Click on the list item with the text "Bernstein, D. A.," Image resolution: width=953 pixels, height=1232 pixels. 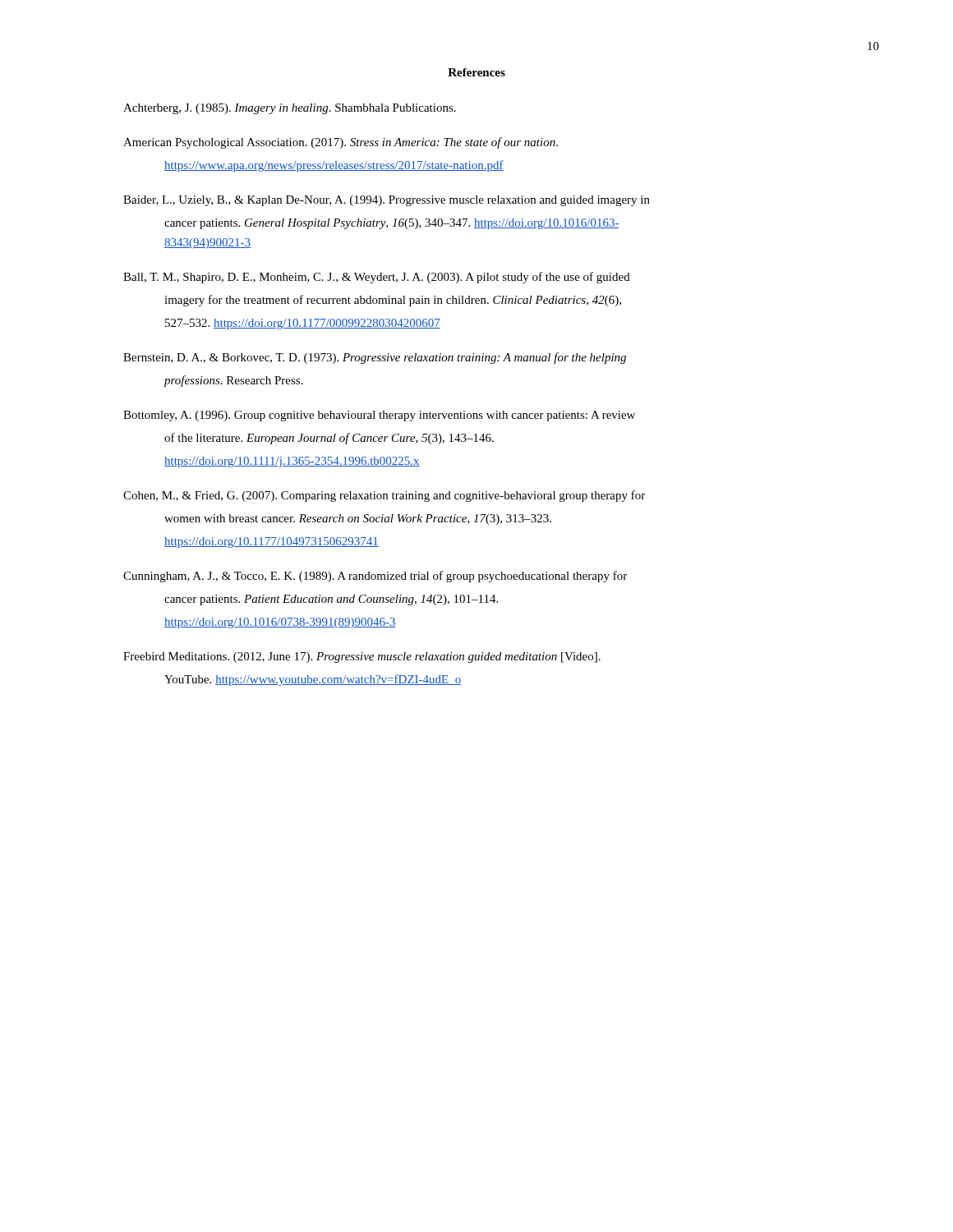pyautogui.click(x=476, y=369)
